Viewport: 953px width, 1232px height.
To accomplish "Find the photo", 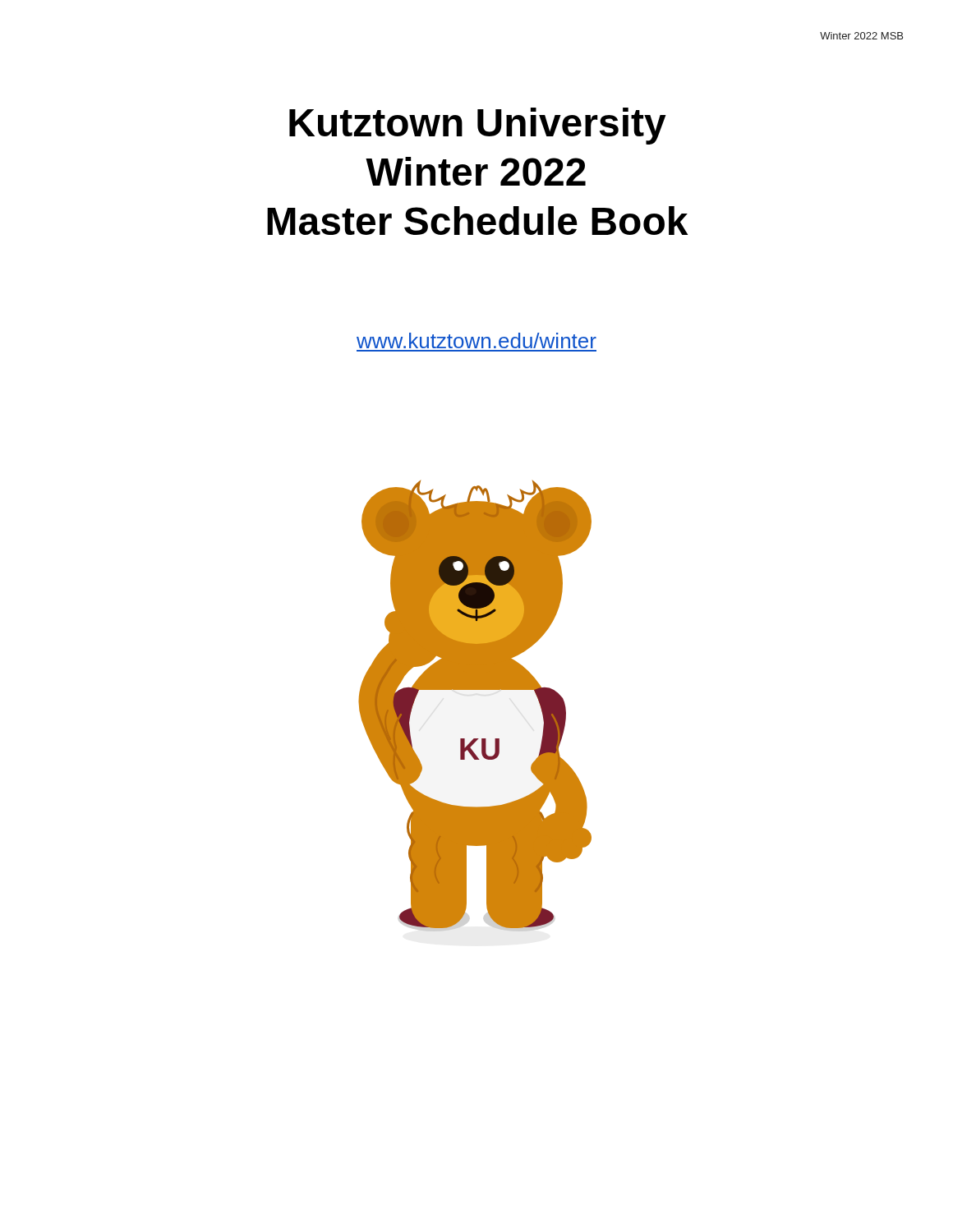I will coord(476,673).
